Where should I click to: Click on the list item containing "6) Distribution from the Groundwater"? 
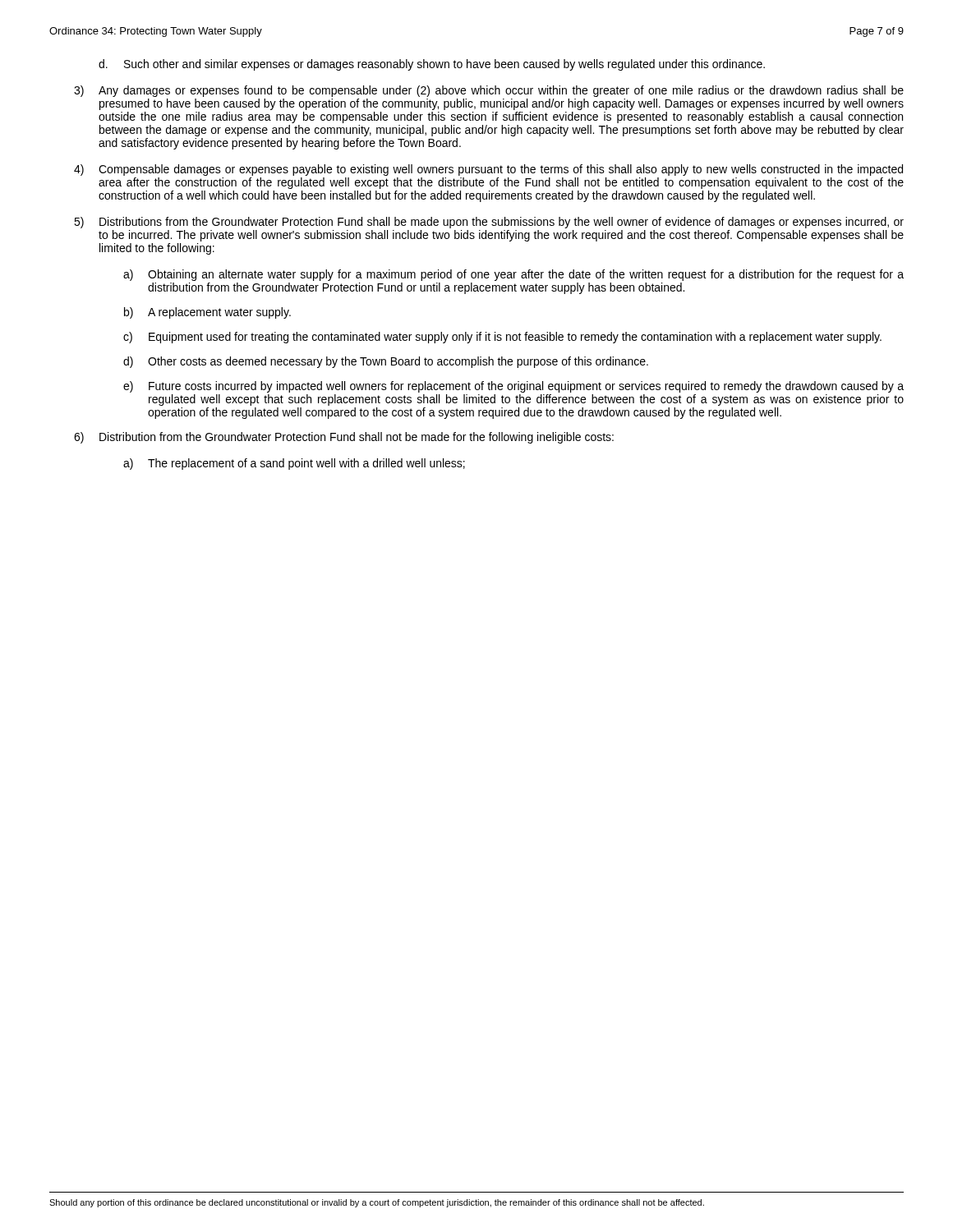[489, 437]
